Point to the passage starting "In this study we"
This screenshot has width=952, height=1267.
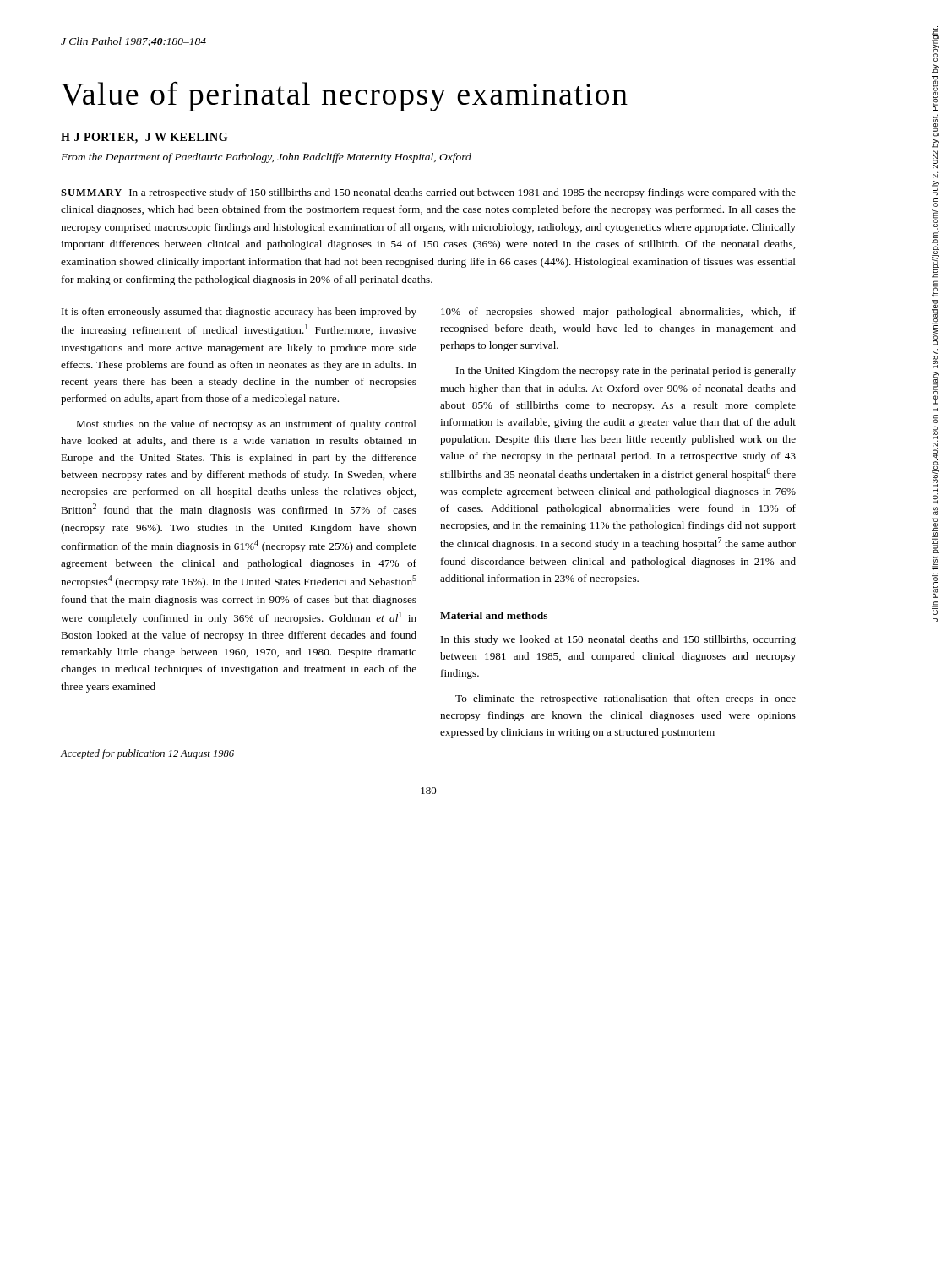coord(618,686)
